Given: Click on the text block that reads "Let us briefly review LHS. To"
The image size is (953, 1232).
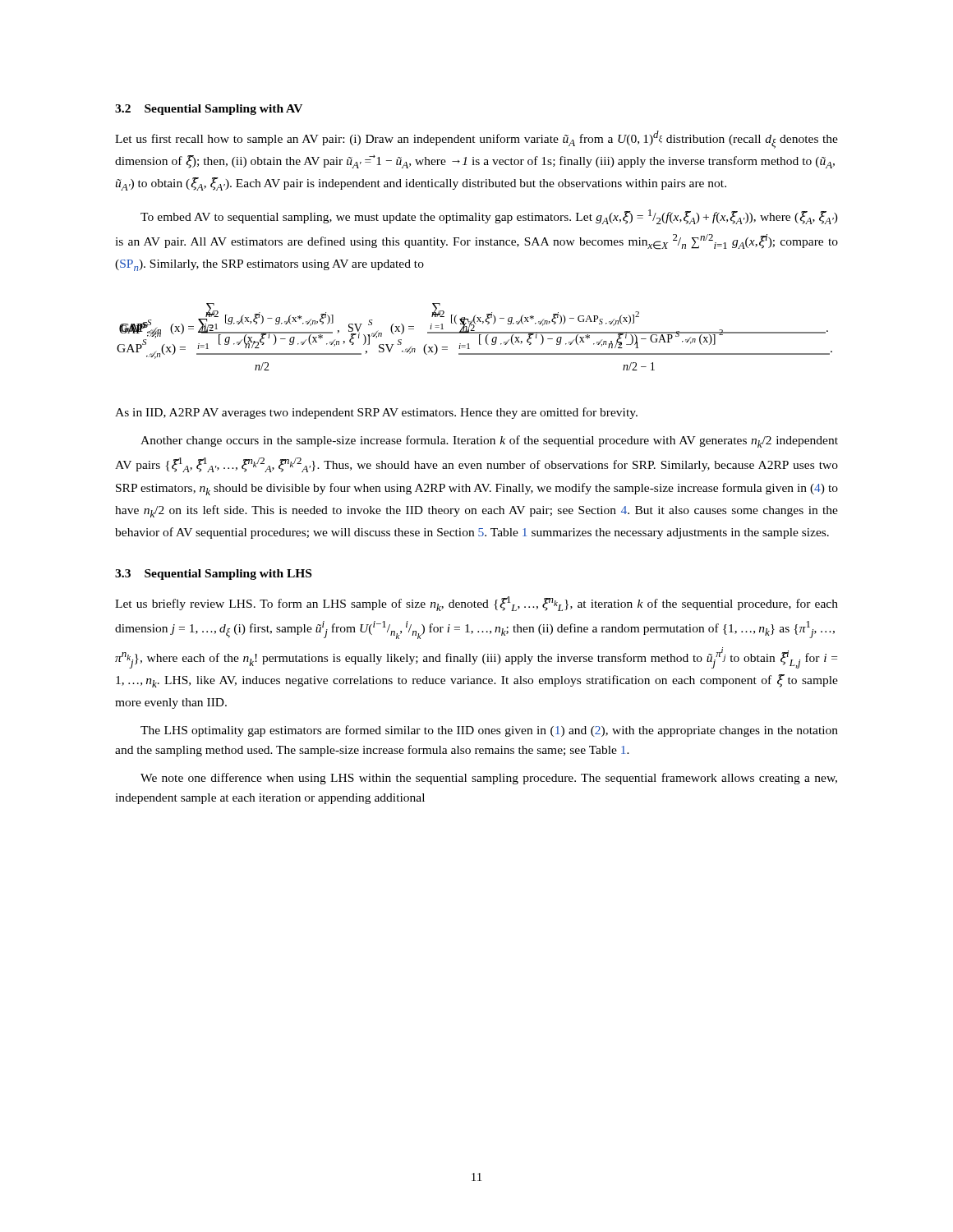Looking at the screenshot, I should click(x=476, y=652).
